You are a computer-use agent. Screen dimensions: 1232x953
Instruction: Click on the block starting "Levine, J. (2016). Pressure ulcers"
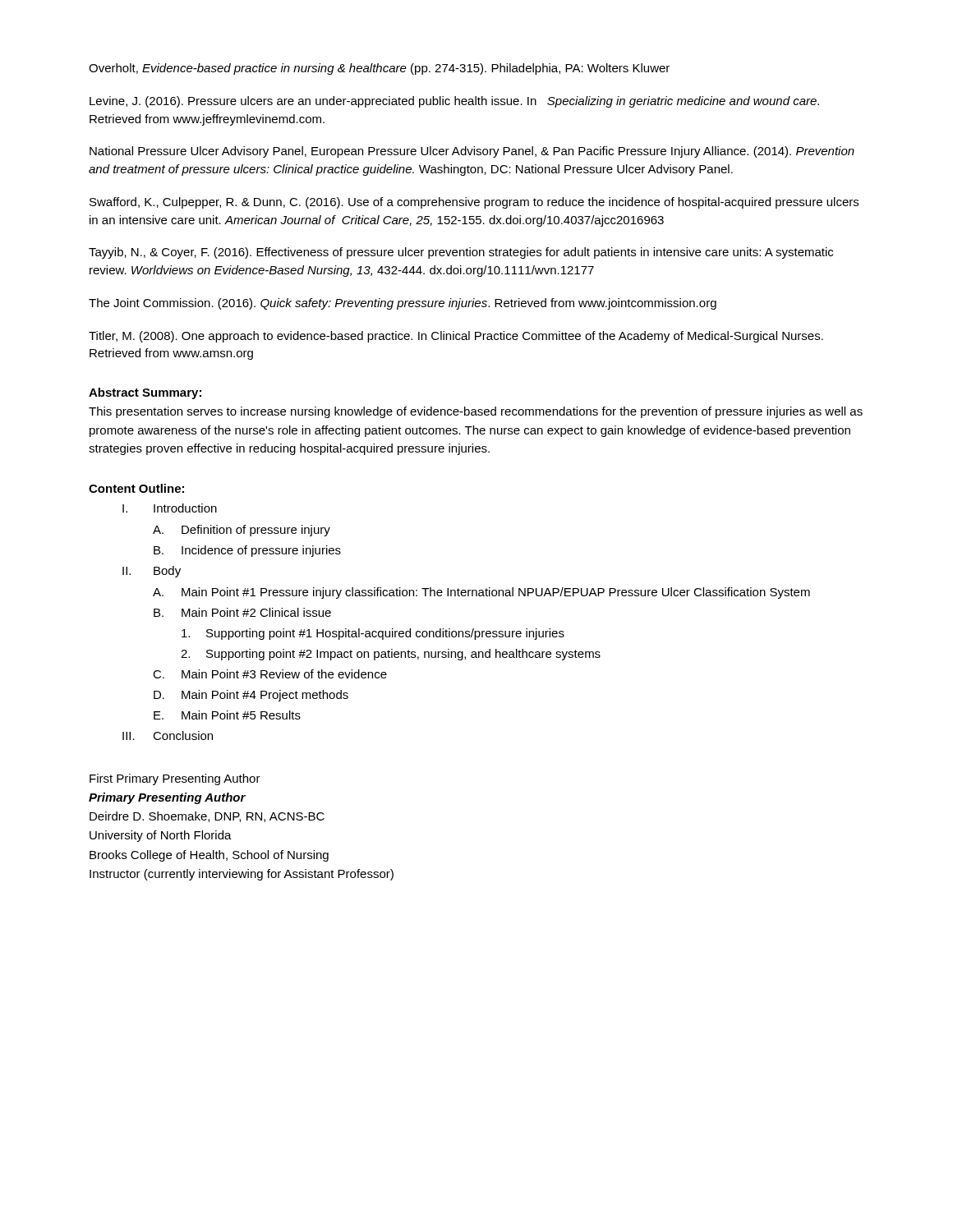coord(455,109)
